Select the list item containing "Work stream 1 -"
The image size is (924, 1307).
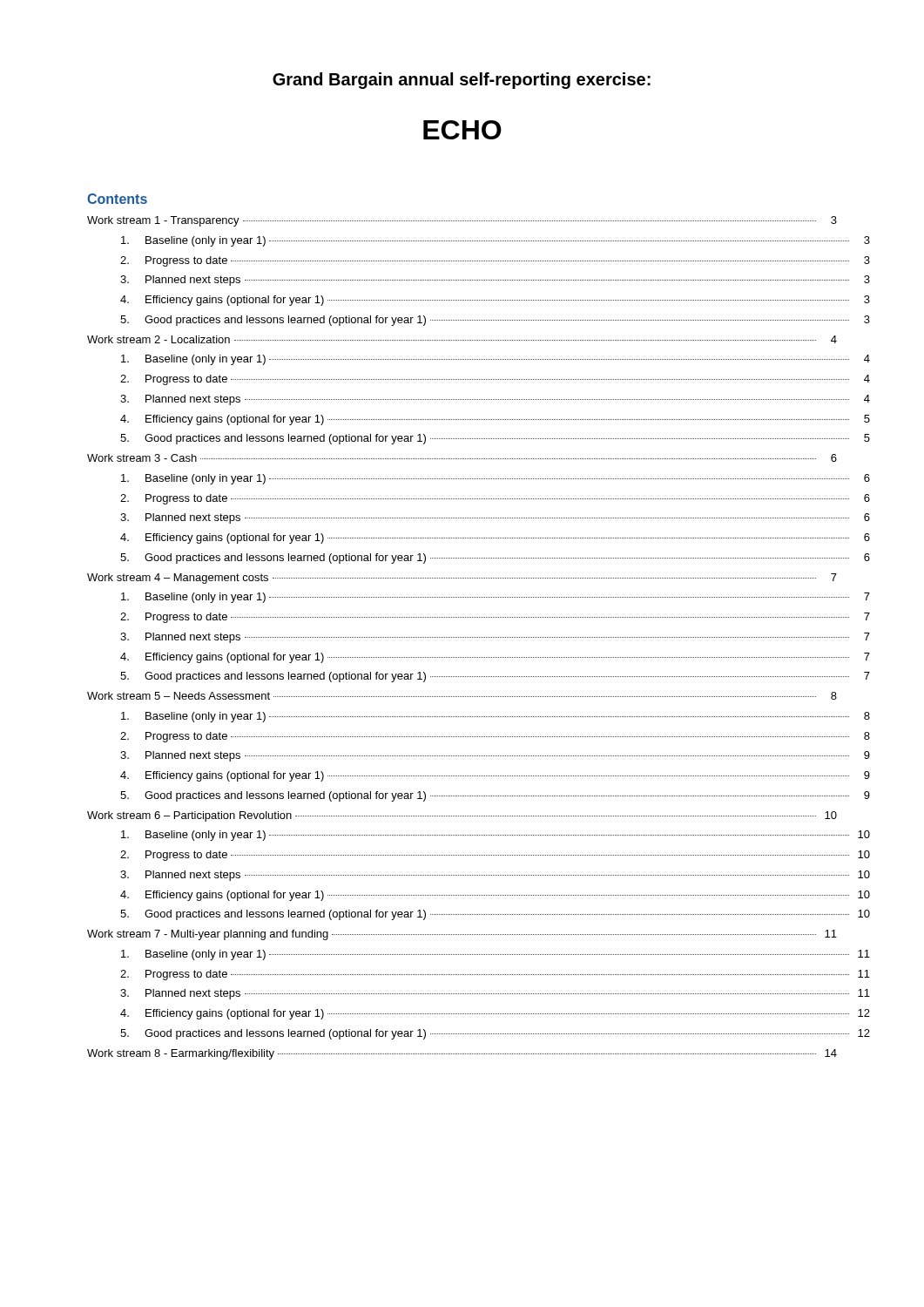point(462,221)
